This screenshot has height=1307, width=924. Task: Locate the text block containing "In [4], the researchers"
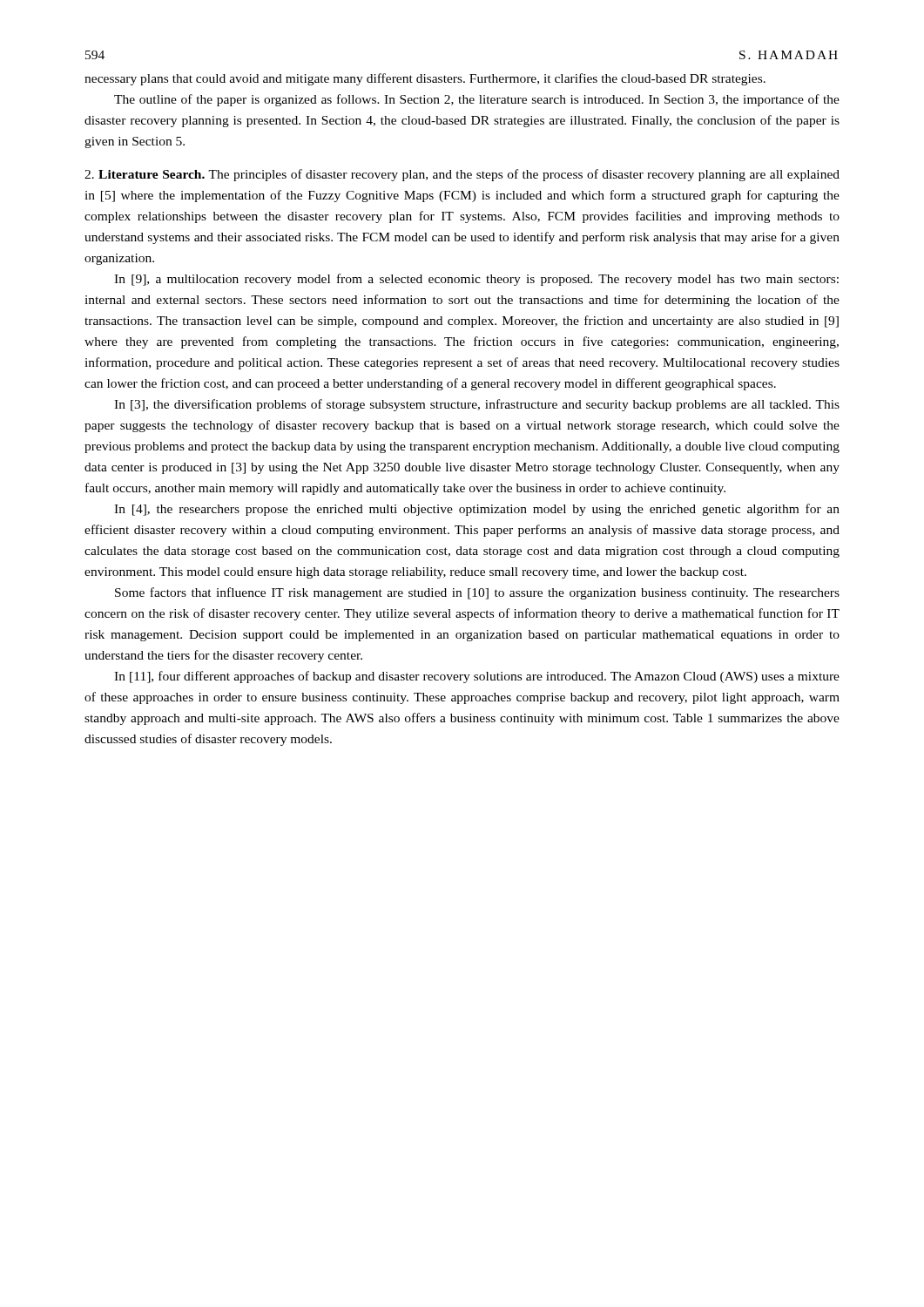coord(462,541)
